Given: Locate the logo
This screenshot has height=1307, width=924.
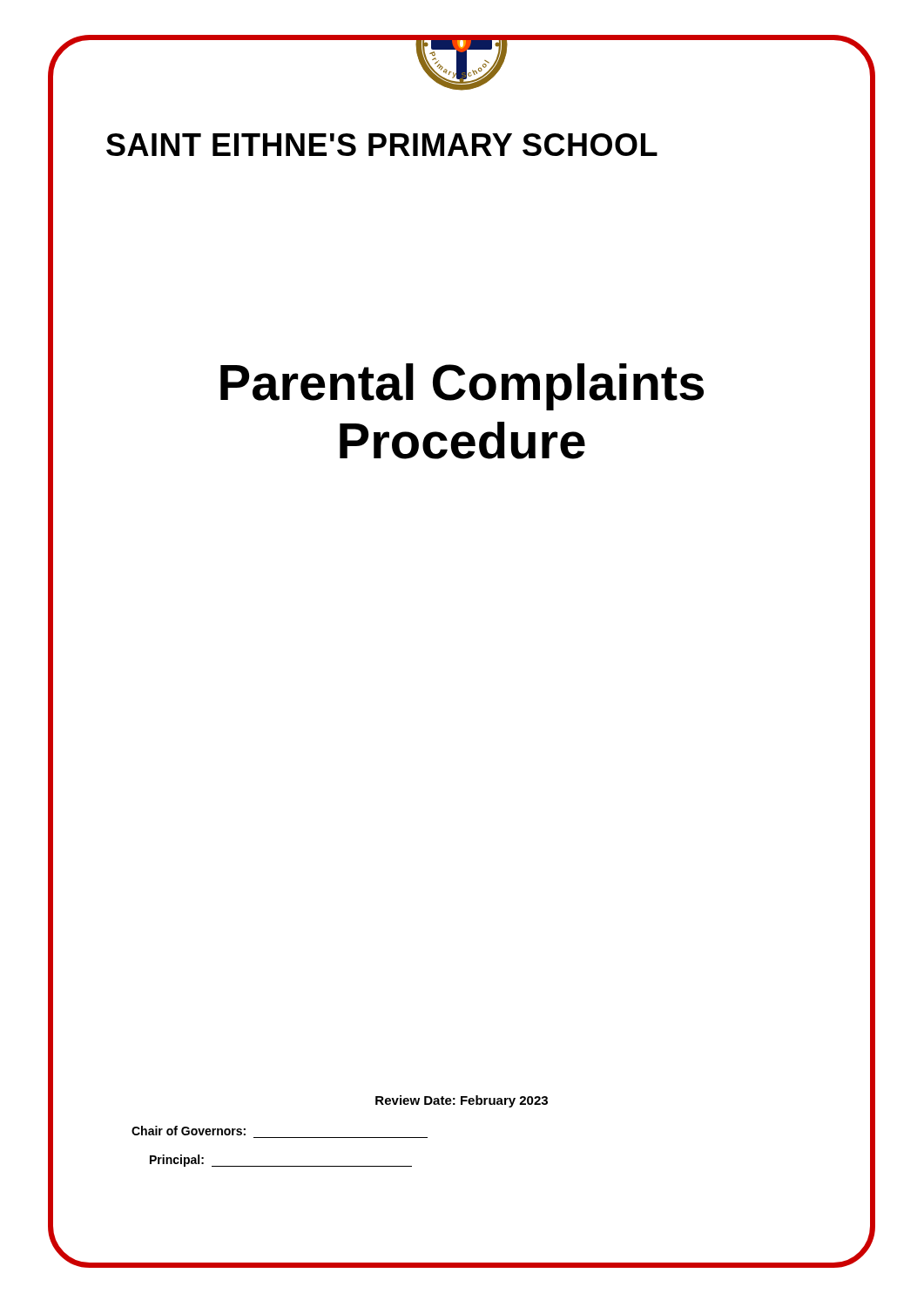Looking at the screenshot, I should (x=462, y=48).
